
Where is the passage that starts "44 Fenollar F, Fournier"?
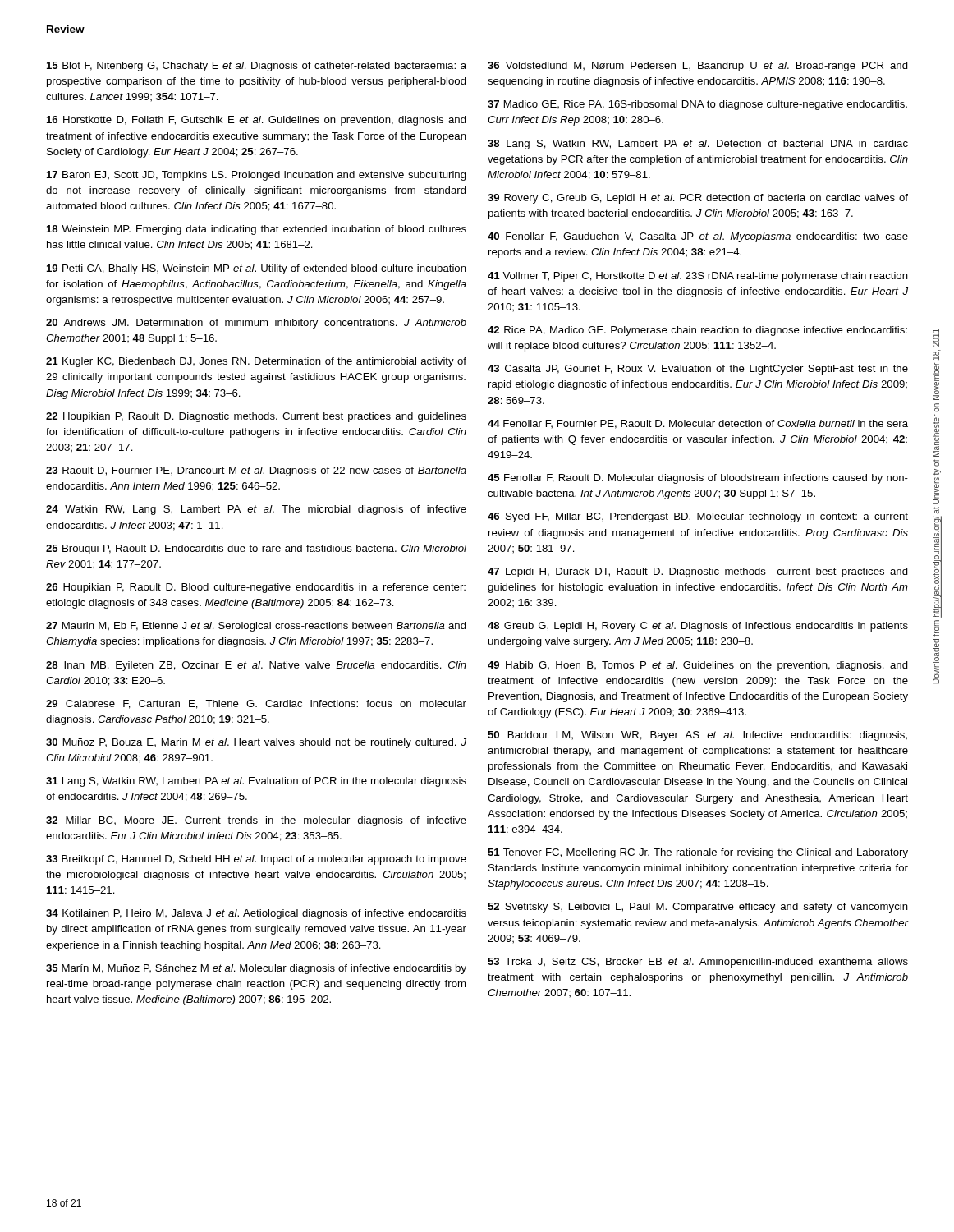tap(698, 439)
